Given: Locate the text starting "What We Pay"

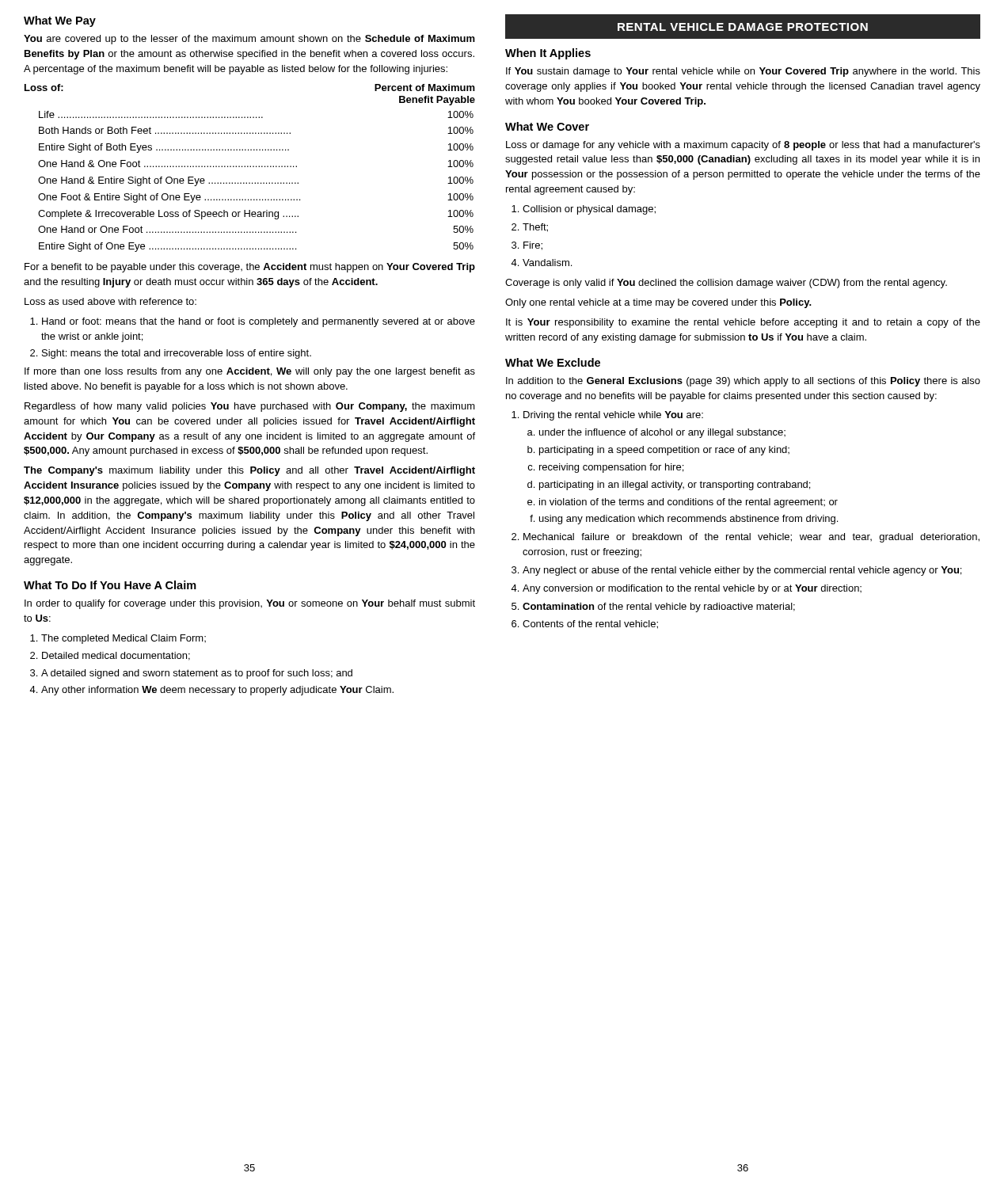Looking at the screenshot, I should pos(60,21).
